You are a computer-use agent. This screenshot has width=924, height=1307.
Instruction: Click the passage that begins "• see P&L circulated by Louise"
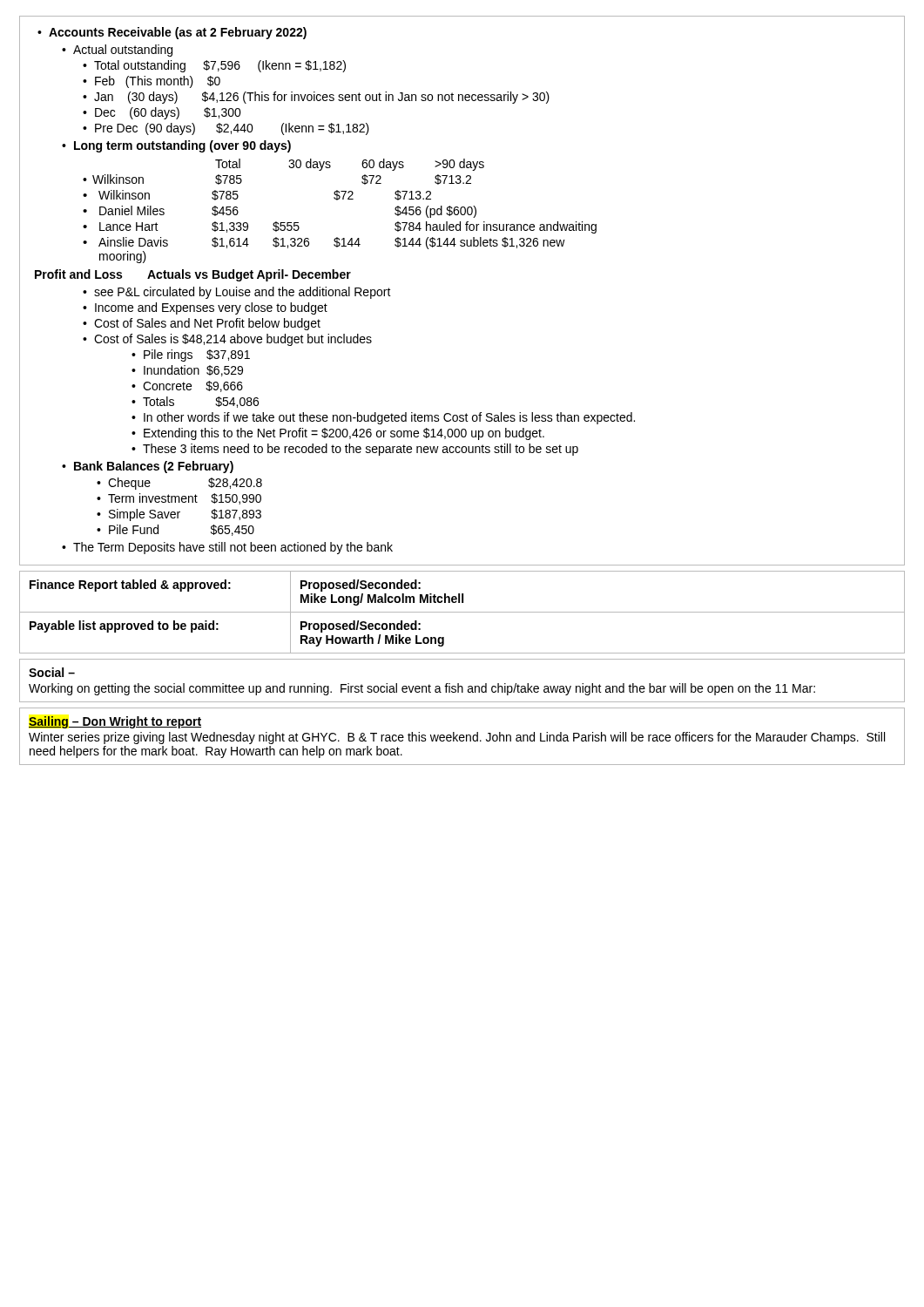[x=237, y=292]
